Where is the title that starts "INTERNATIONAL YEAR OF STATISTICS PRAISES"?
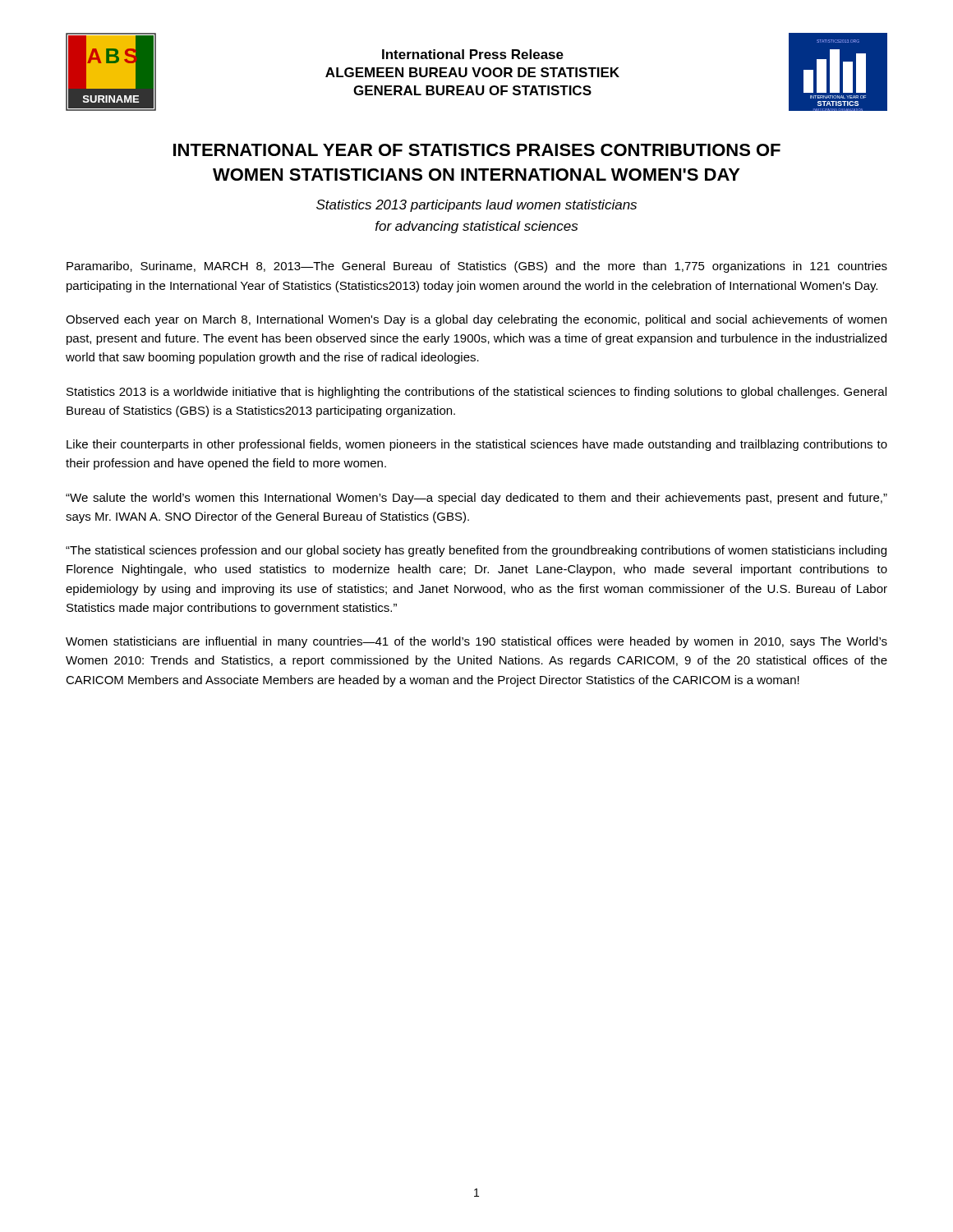 click(476, 162)
